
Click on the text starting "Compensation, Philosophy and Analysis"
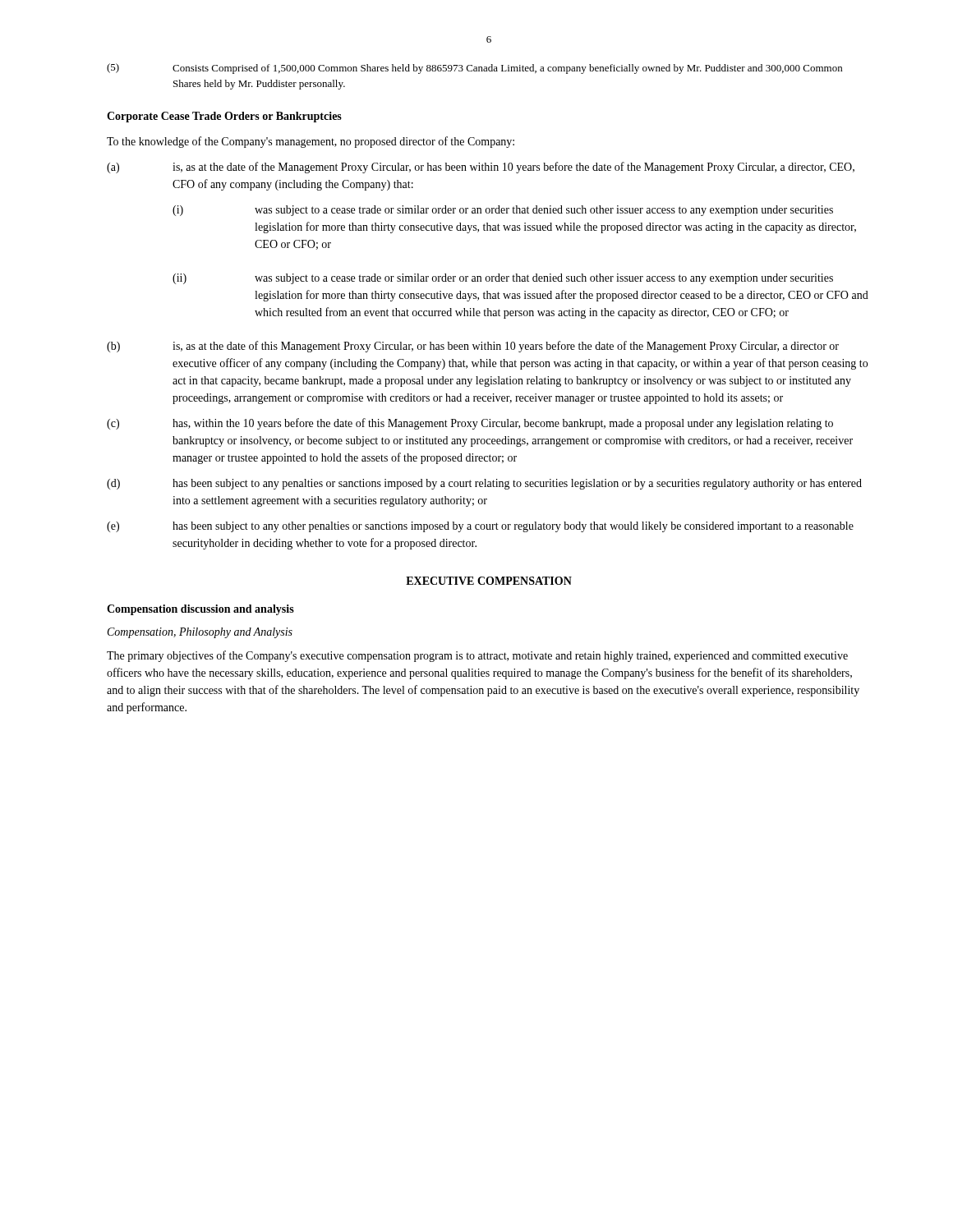click(x=200, y=632)
